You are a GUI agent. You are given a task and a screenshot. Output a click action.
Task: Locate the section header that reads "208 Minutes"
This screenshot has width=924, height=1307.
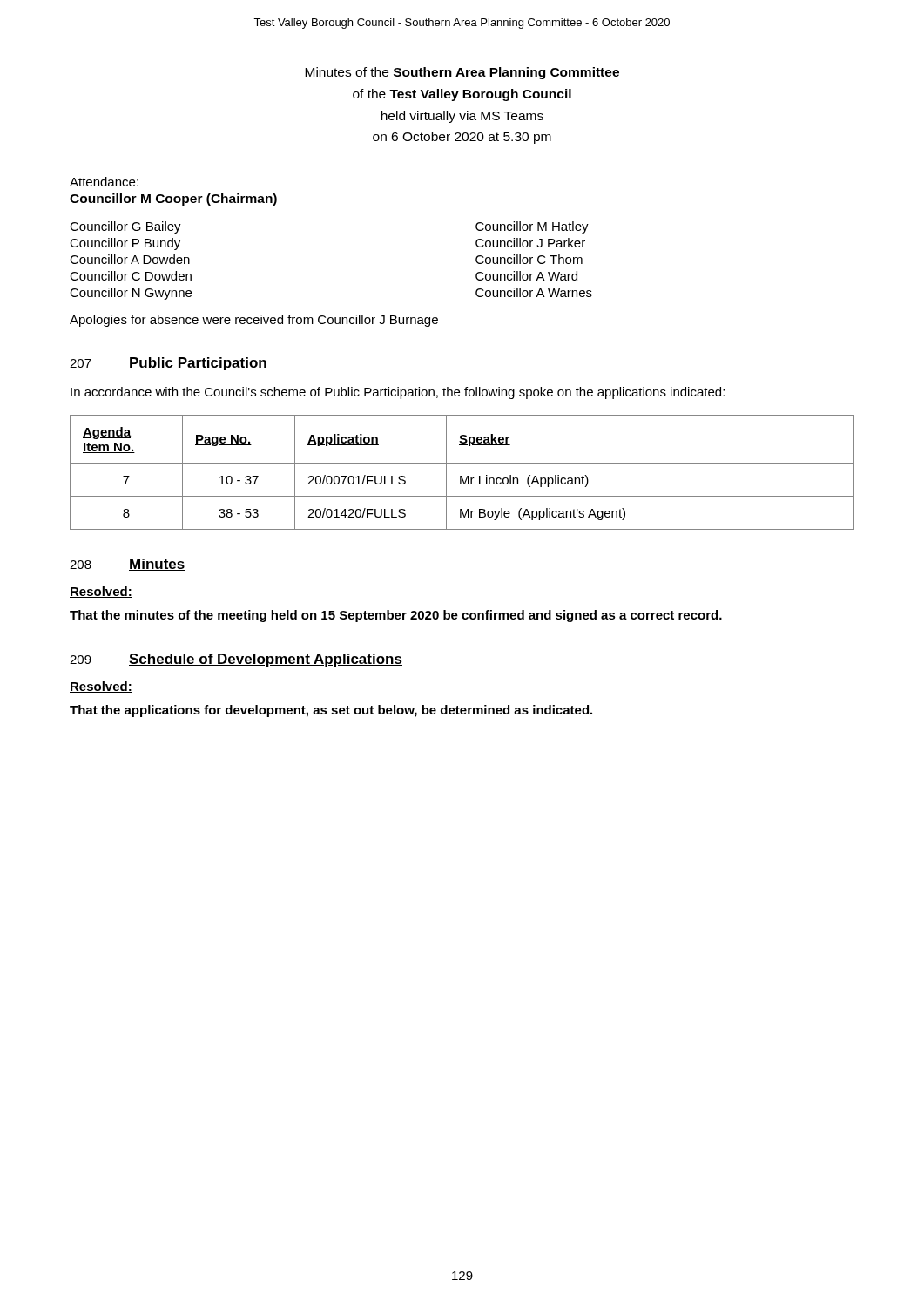(x=127, y=564)
